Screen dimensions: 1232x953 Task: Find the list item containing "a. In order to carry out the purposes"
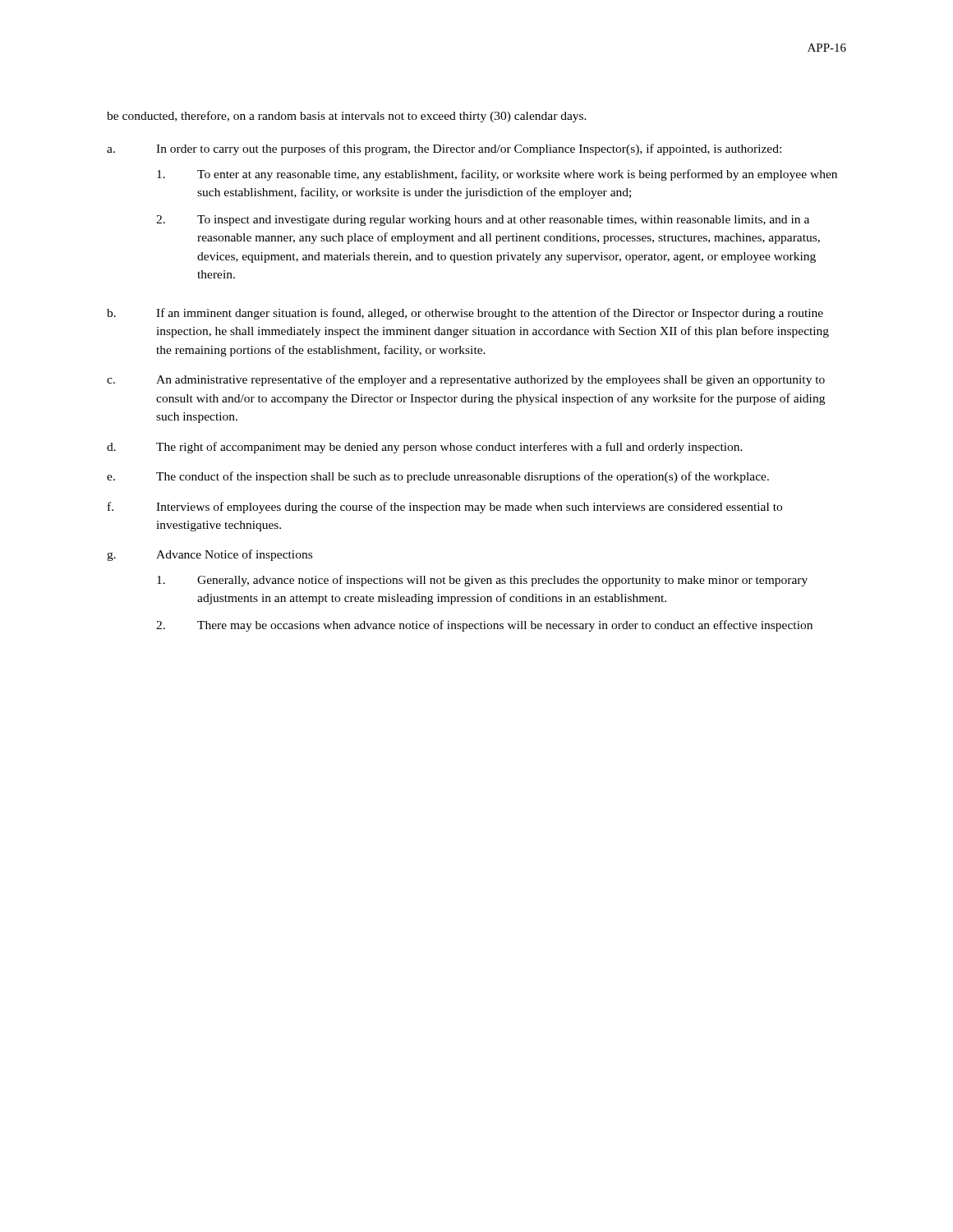click(x=476, y=216)
